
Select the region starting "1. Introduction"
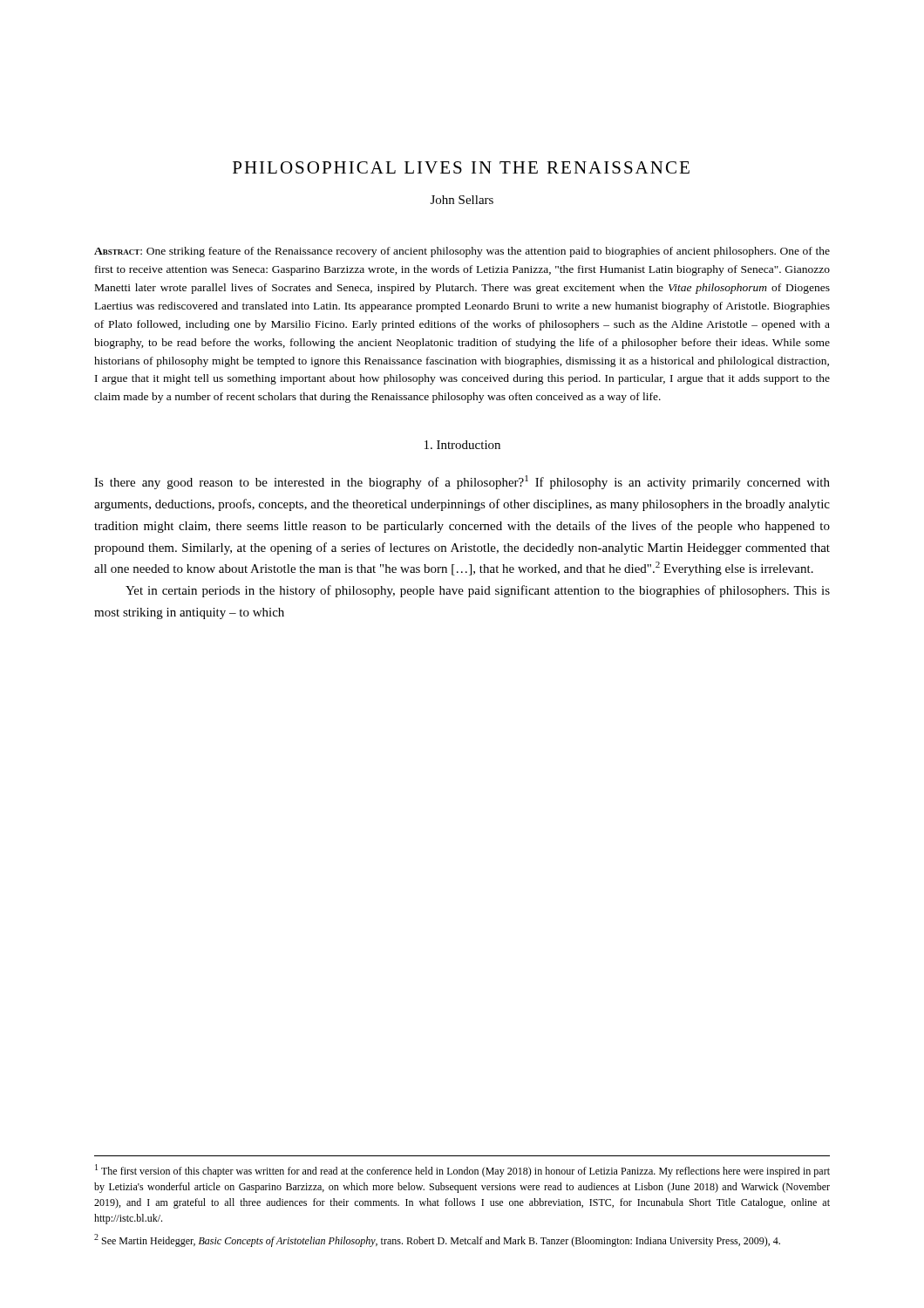tap(462, 445)
